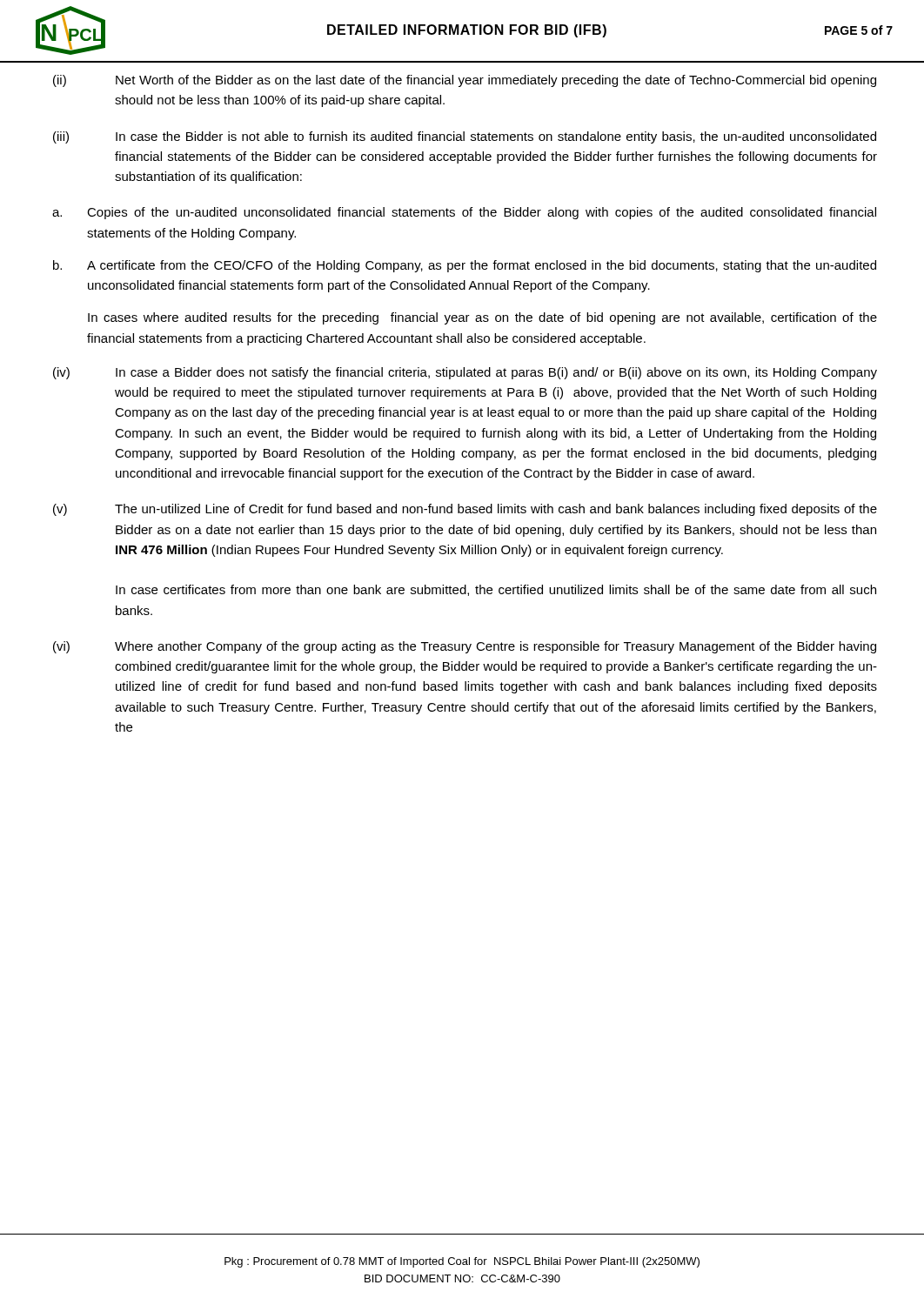Click the passage that begins "(v) The un-utilized Line of"
This screenshot has width=924, height=1305.
click(465, 559)
